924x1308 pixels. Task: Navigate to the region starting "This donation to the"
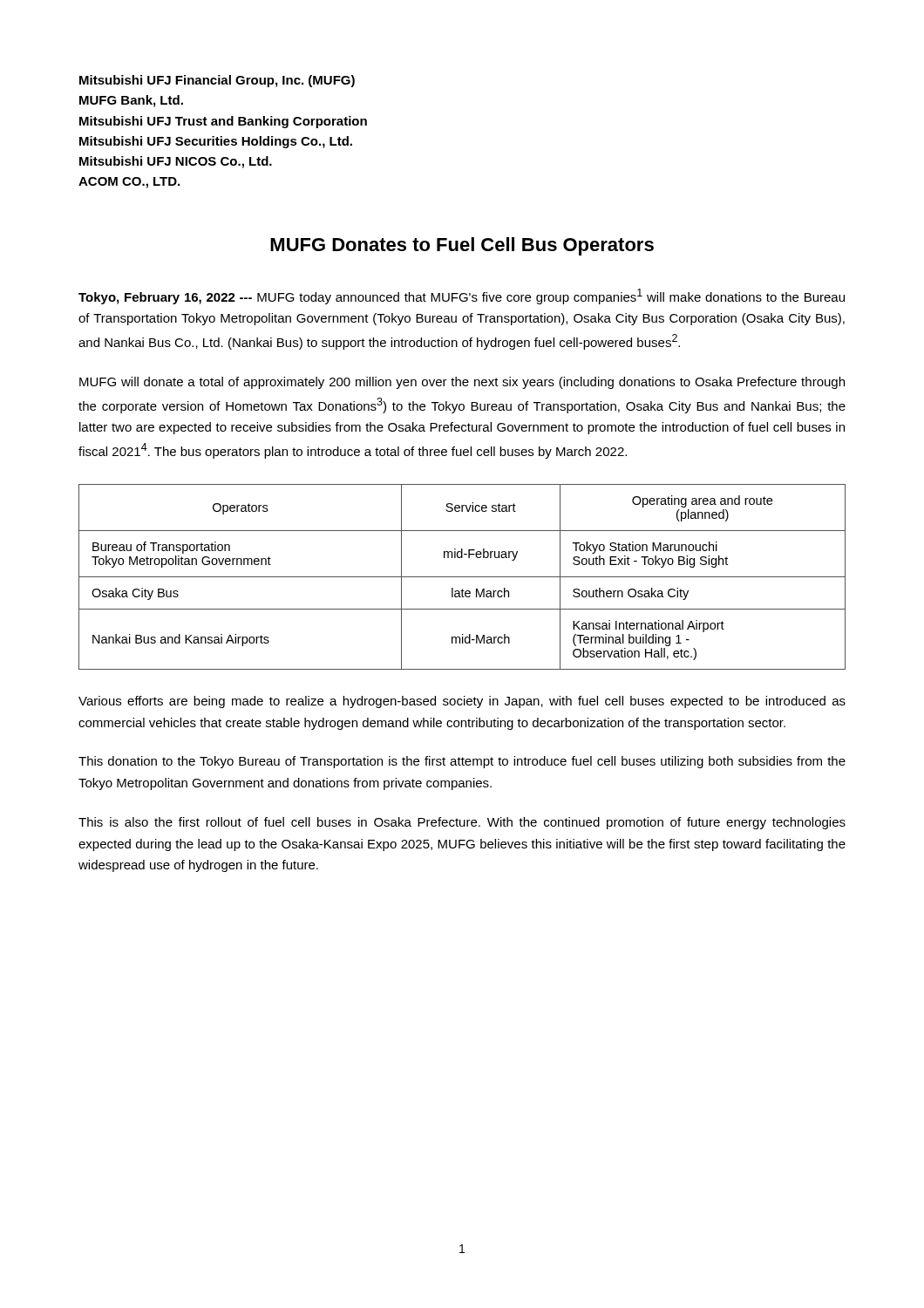(462, 772)
